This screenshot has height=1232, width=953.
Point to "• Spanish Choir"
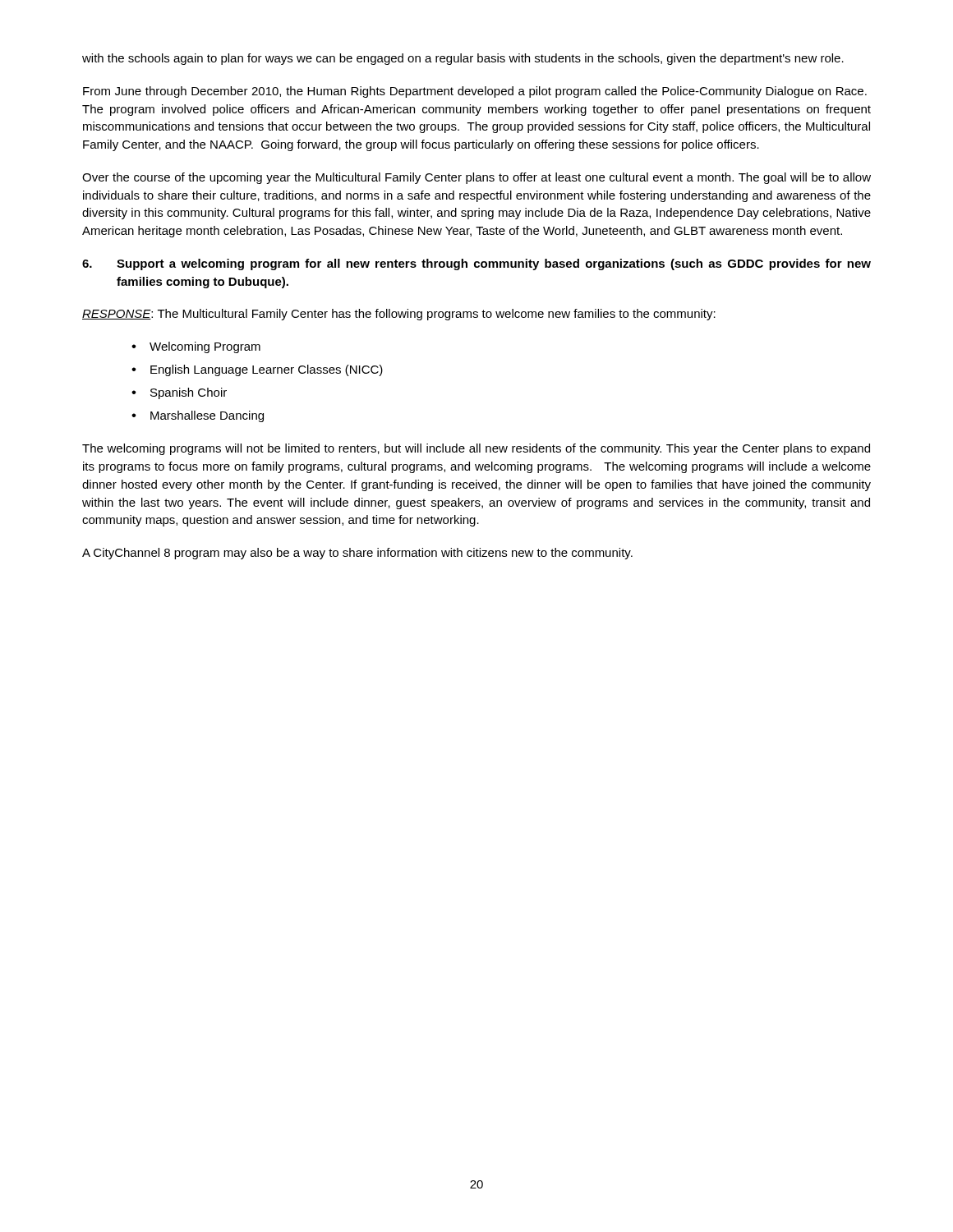pyautogui.click(x=179, y=393)
